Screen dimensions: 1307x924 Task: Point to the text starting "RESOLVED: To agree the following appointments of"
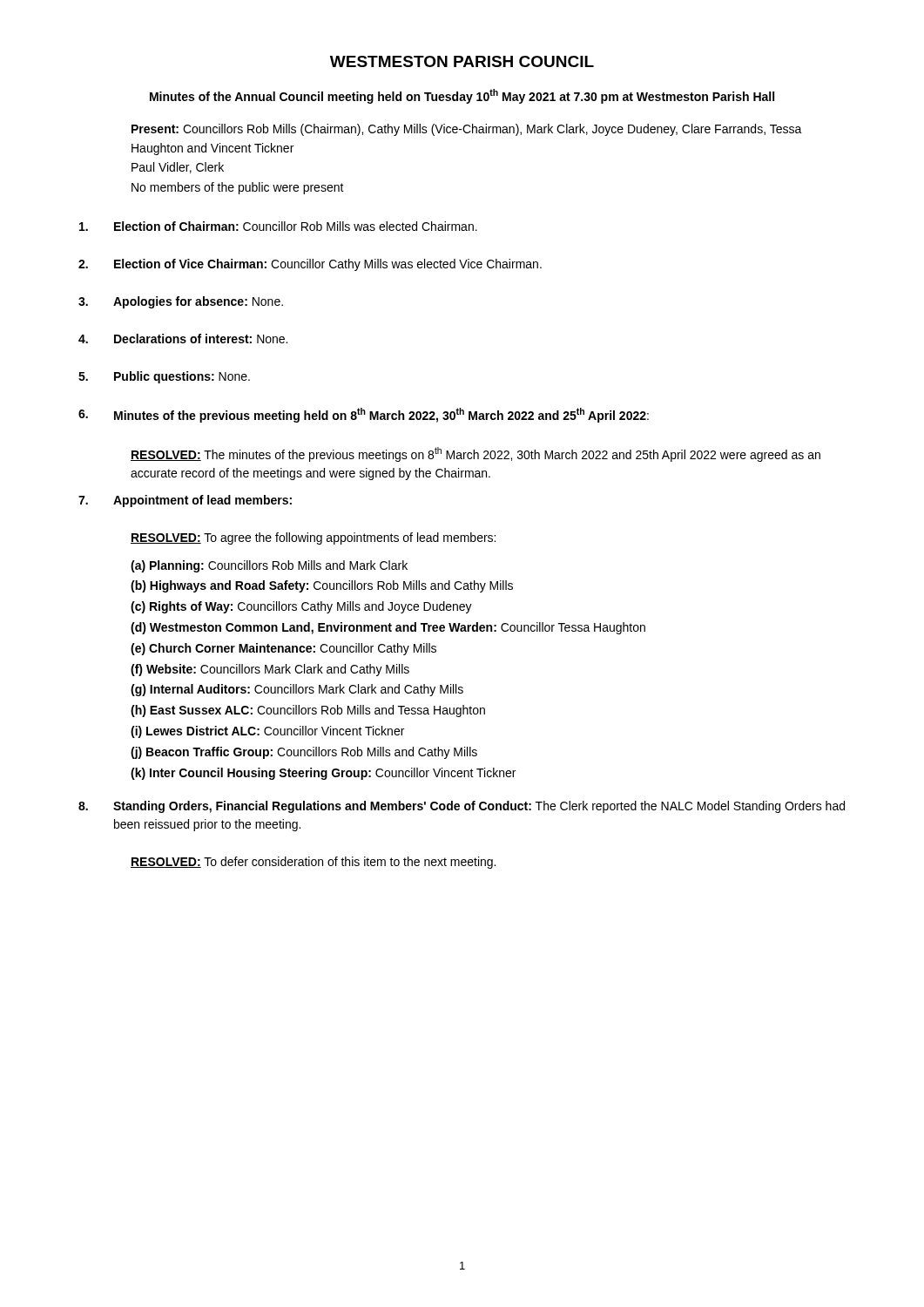[x=314, y=537]
